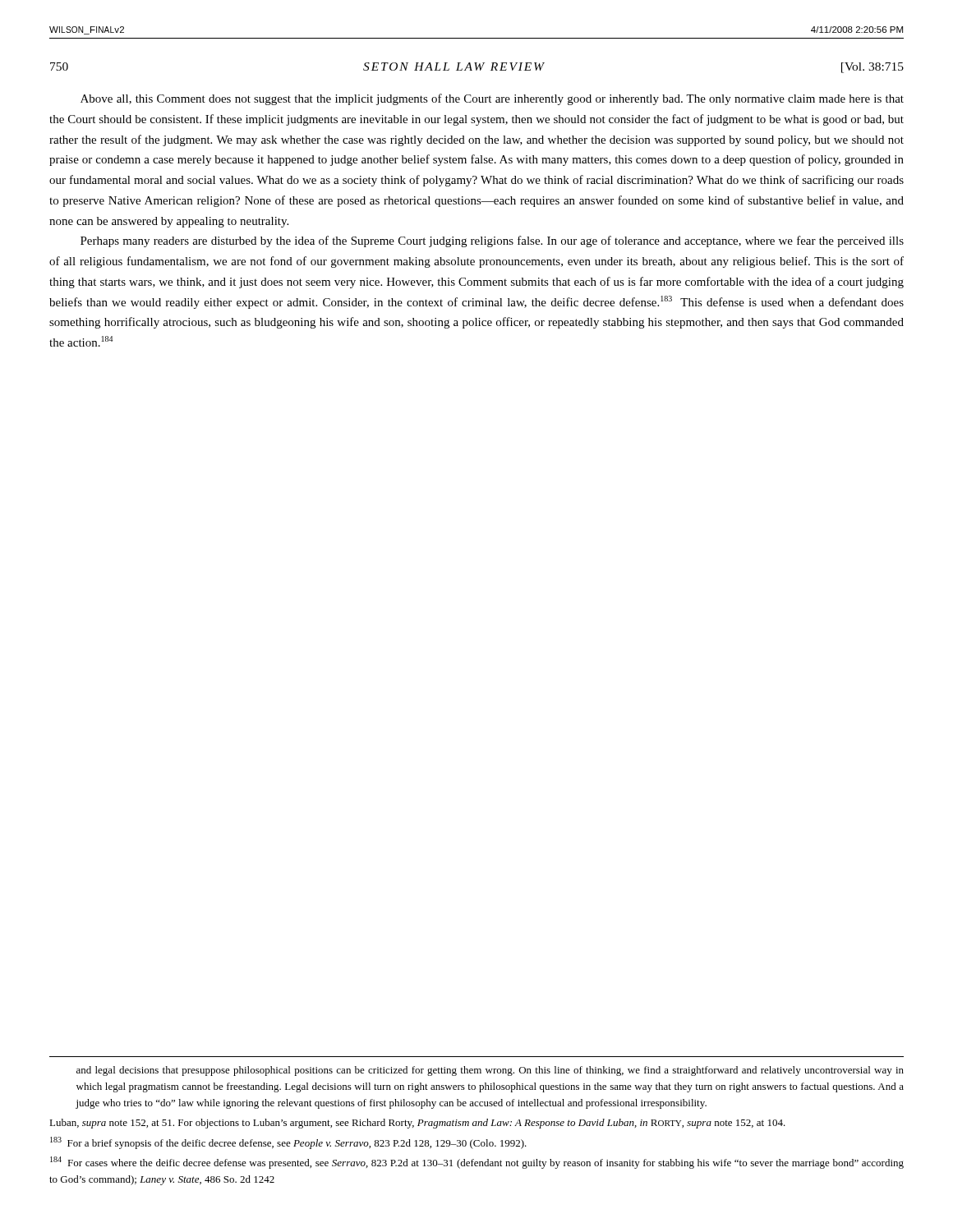The height and width of the screenshot is (1232, 953).
Task: Locate the block of text that opens with "183 For a brief synopsis of the"
Action: (288, 1142)
